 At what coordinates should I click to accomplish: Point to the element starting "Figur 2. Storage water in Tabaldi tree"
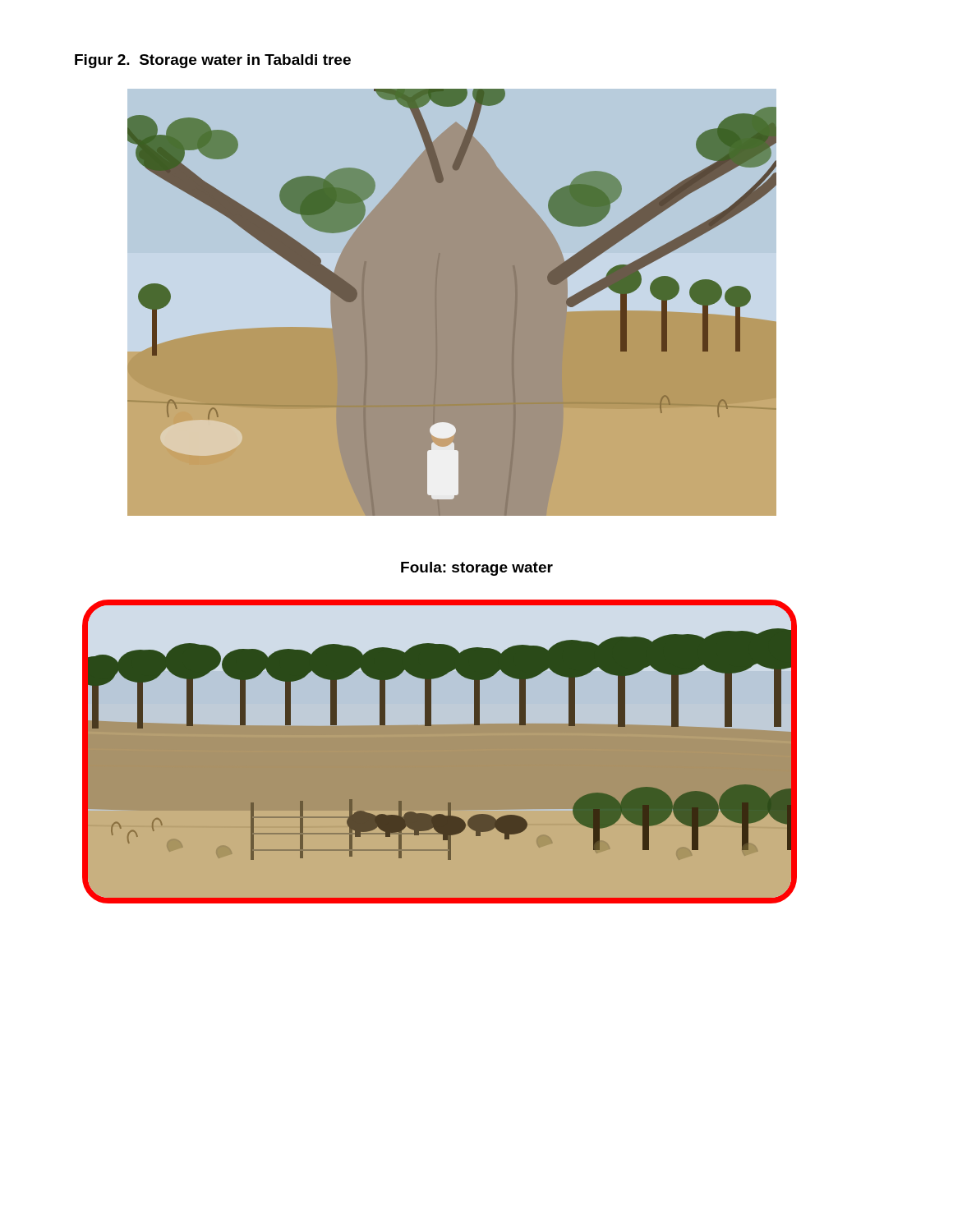(213, 60)
